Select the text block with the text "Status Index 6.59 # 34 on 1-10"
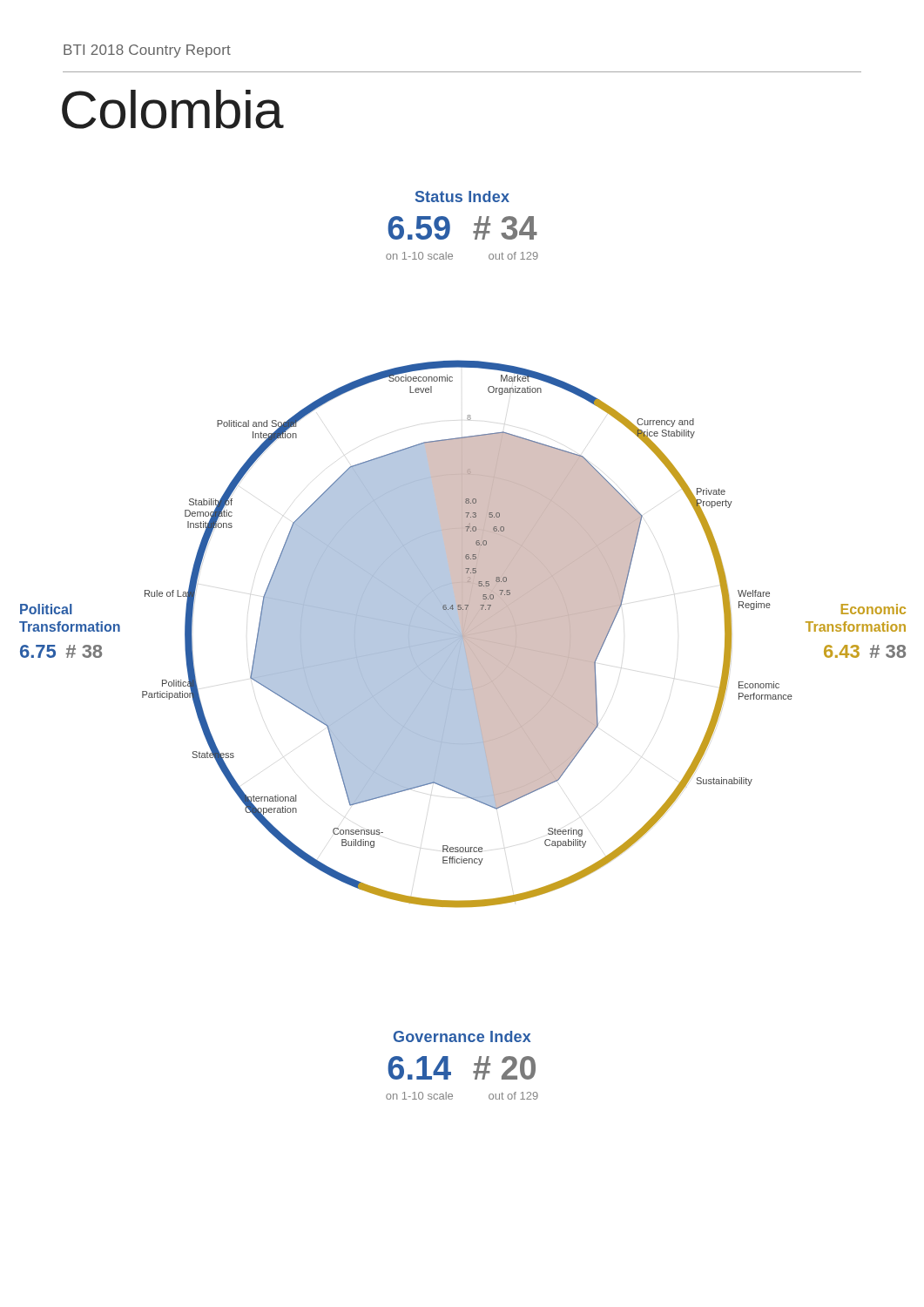924x1307 pixels. 462,225
